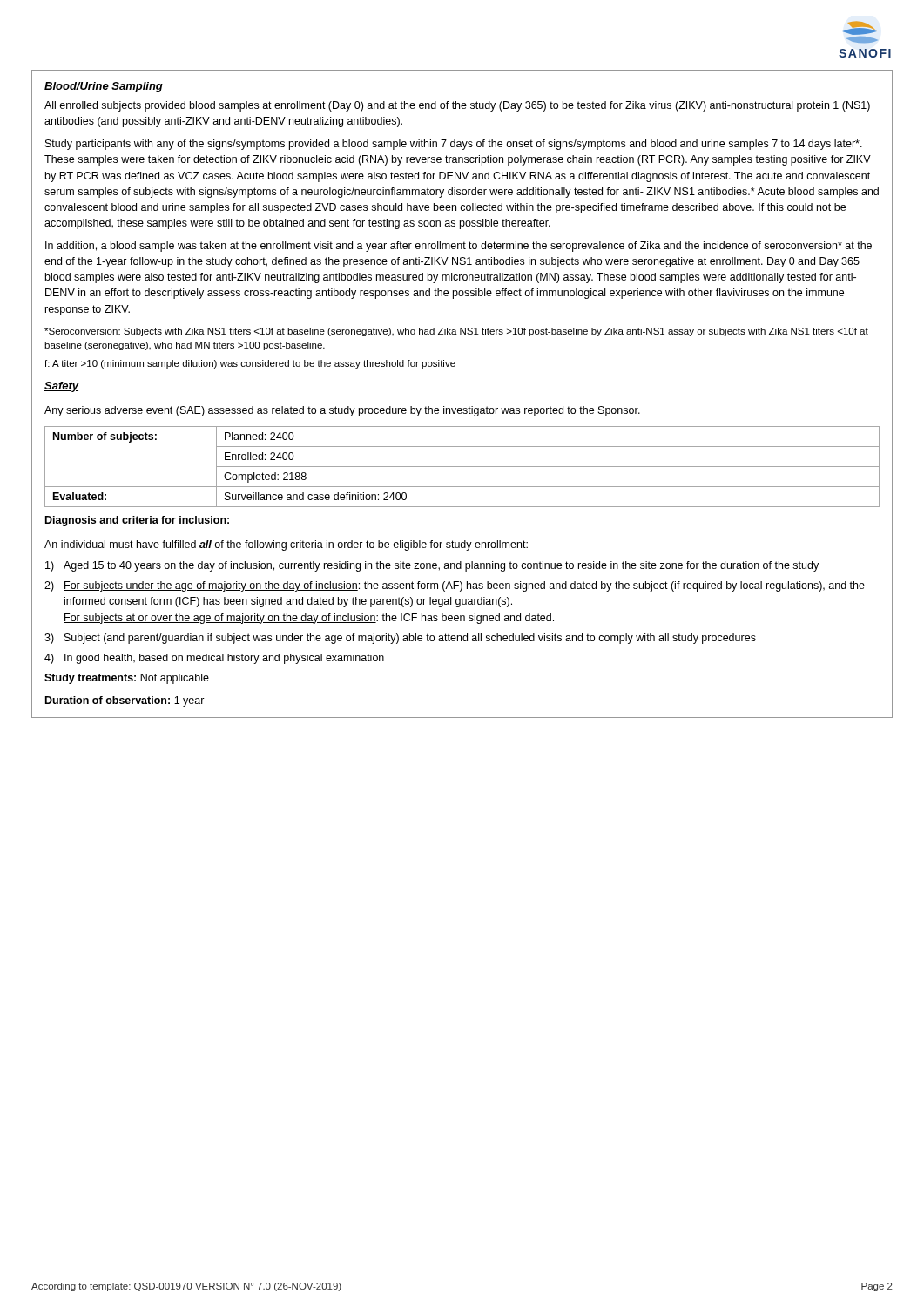The width and height of the screenshot is (924, 1307).
Task: Select the text block that reads "In addition, a blood"
Action: coord(462,277)
